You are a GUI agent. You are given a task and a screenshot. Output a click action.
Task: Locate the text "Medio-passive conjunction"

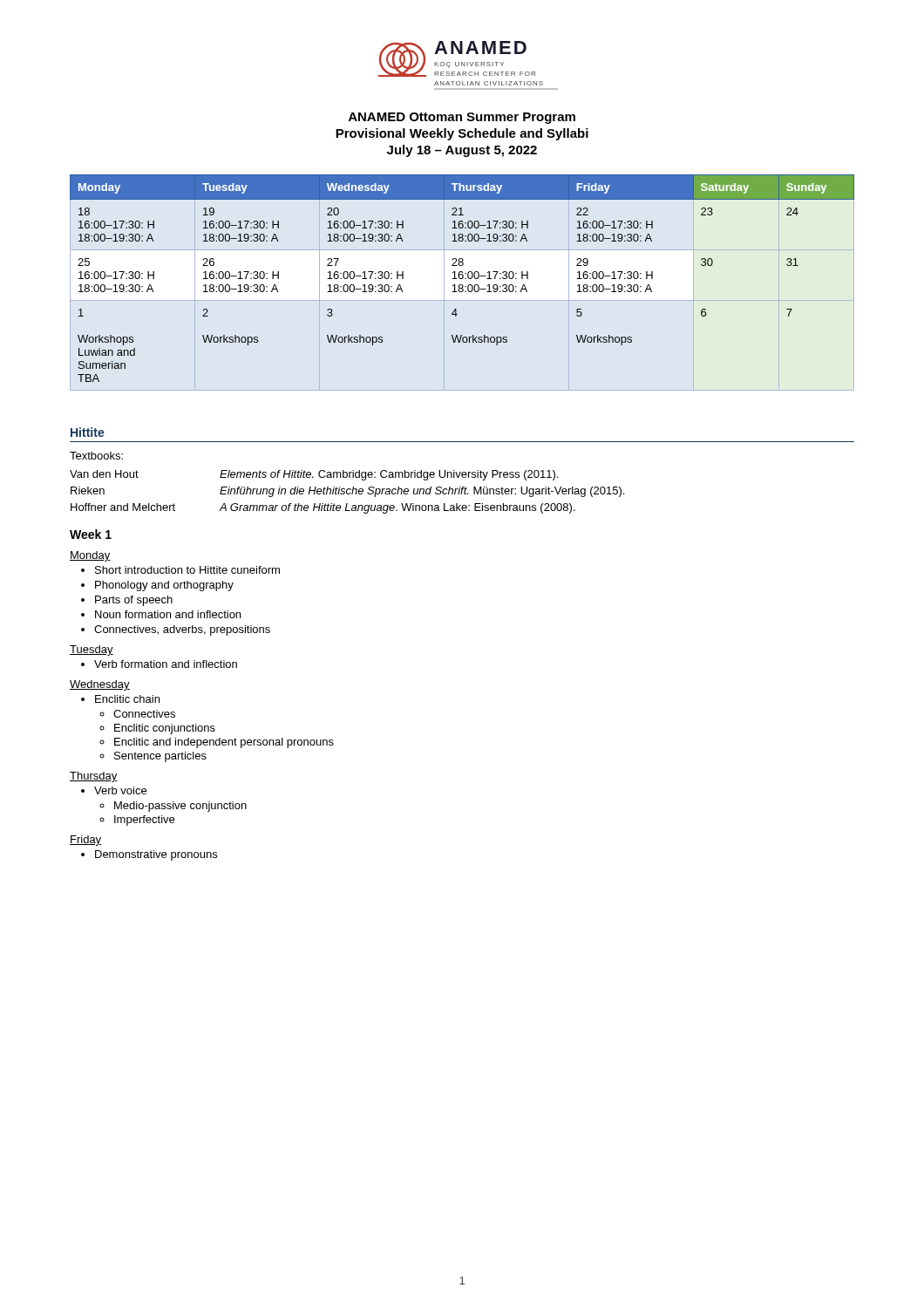[180, 805]
